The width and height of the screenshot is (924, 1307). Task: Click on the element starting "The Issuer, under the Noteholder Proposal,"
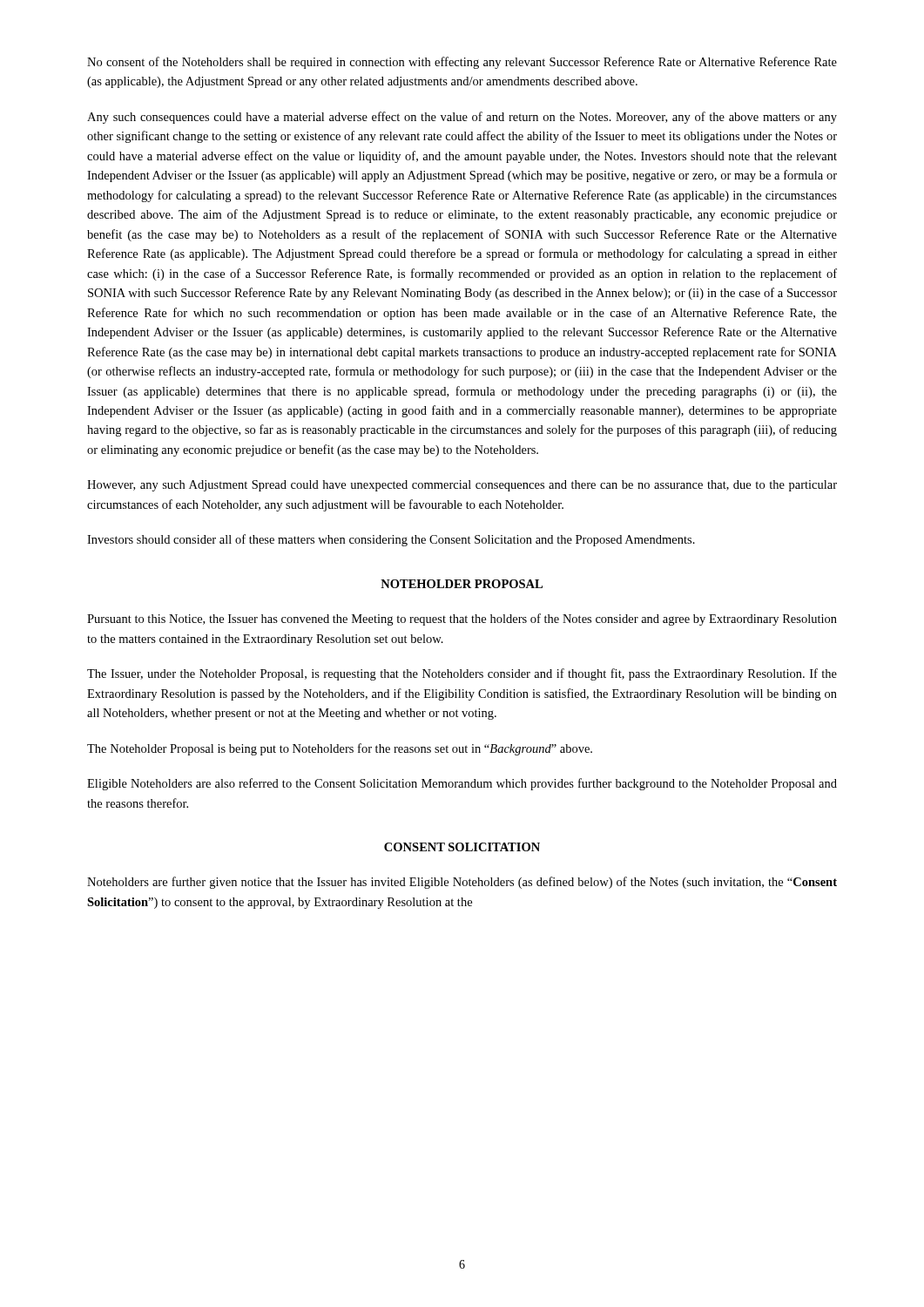pos(462,693)
